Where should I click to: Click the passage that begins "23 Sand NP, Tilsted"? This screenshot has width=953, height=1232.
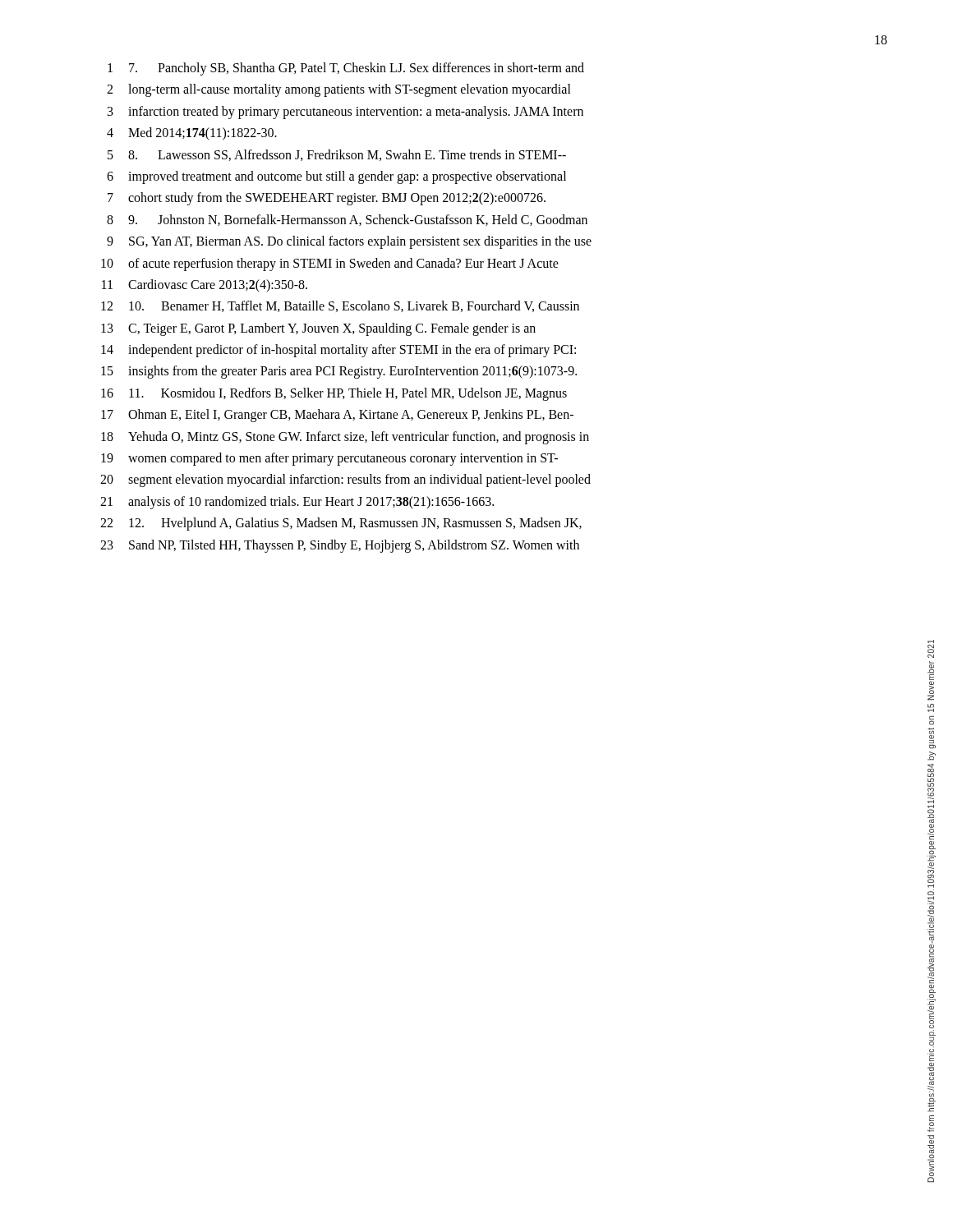[x=452, y=545]
